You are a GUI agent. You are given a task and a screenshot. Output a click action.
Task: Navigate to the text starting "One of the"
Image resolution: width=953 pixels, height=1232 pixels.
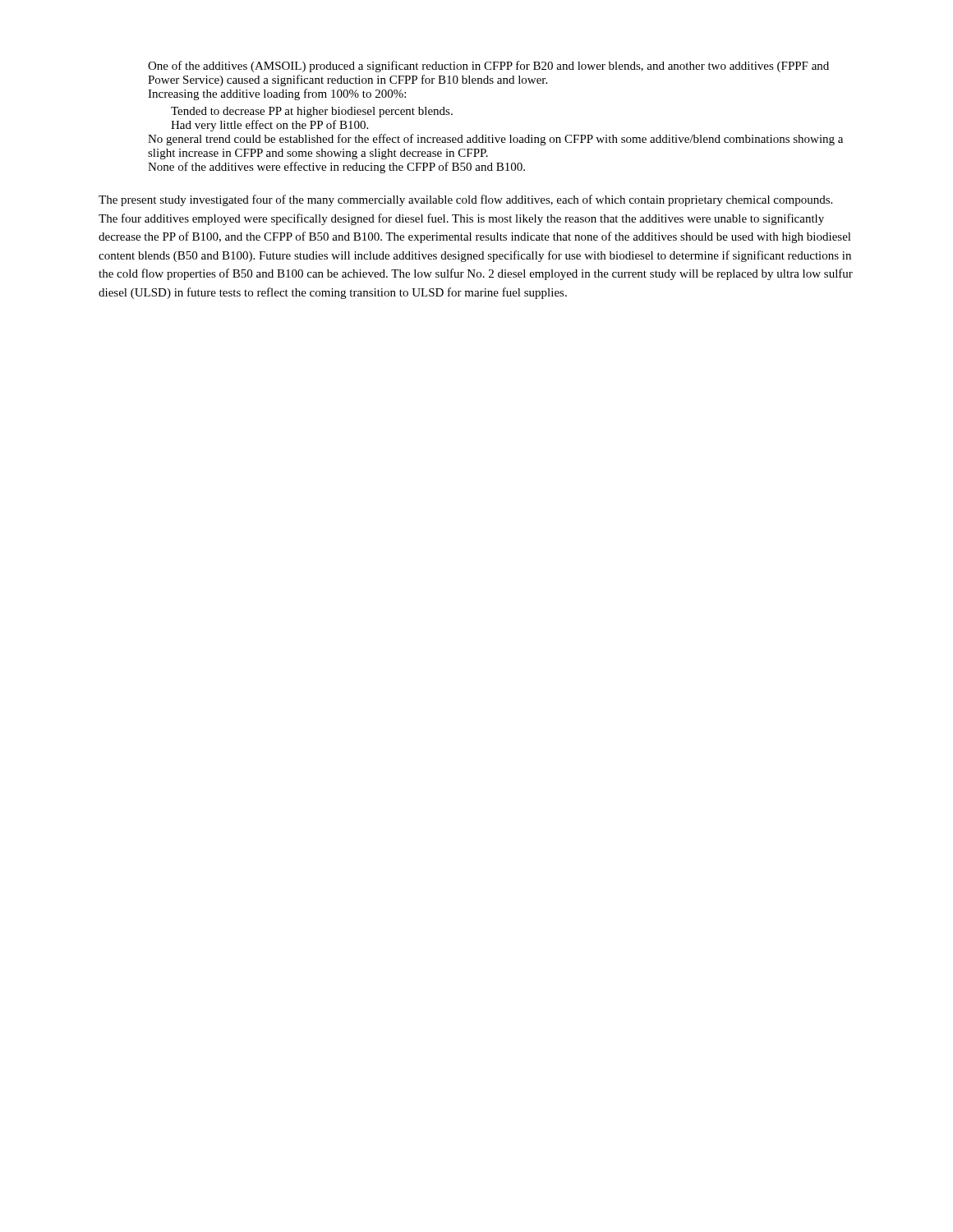point(501,73)
